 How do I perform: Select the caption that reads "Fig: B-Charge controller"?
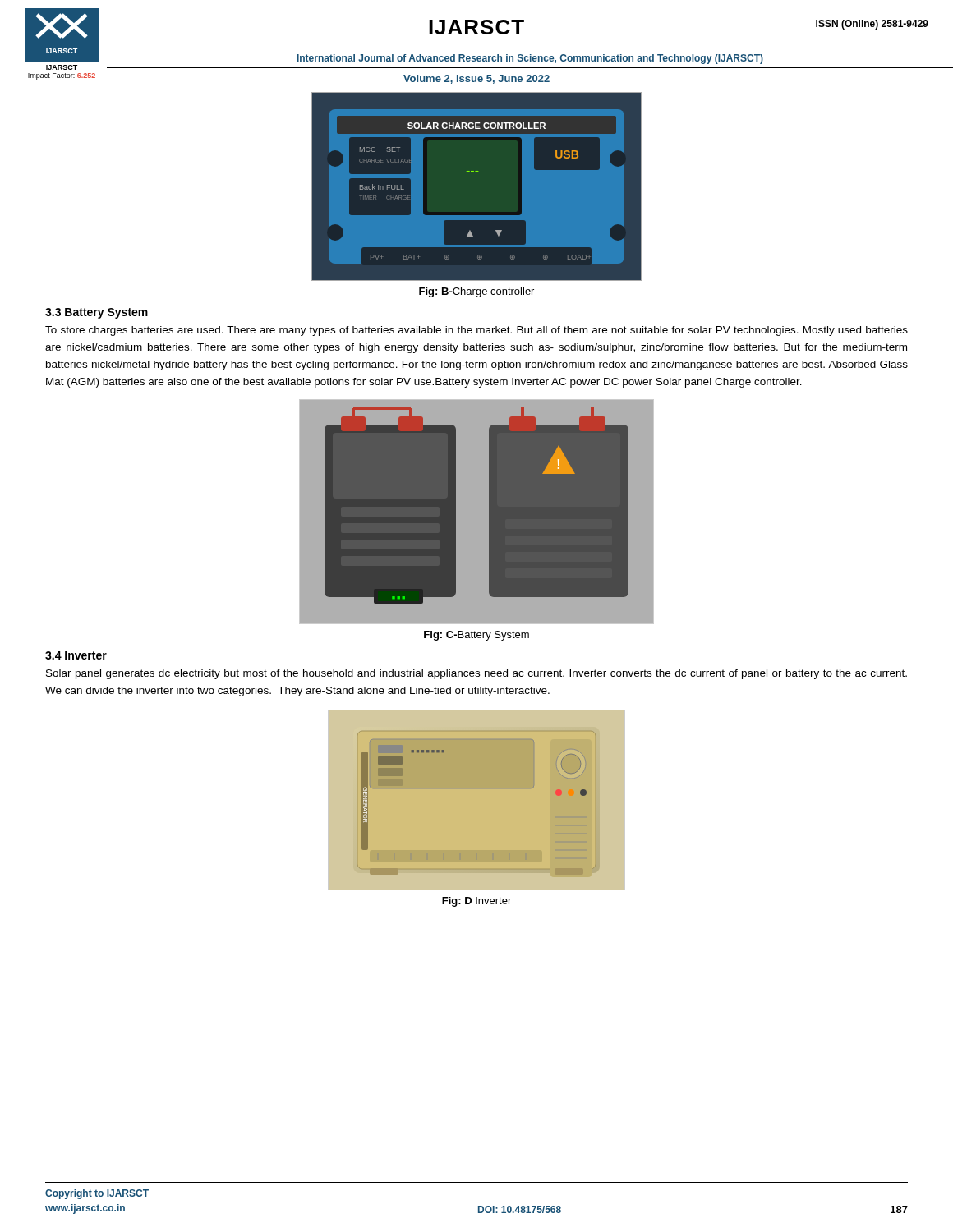pos(476,291)
